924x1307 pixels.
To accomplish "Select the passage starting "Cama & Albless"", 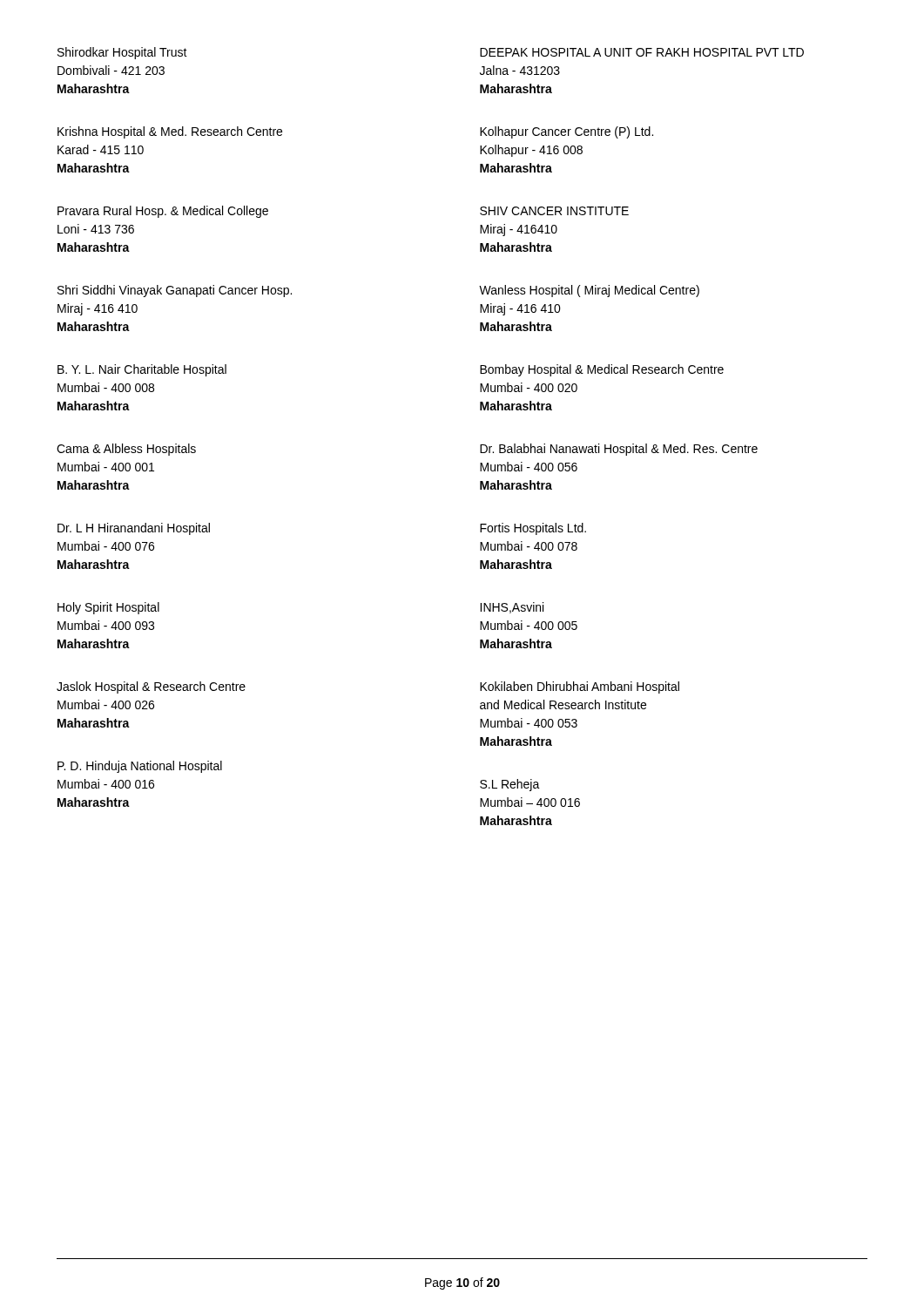I will click(126, 450).
